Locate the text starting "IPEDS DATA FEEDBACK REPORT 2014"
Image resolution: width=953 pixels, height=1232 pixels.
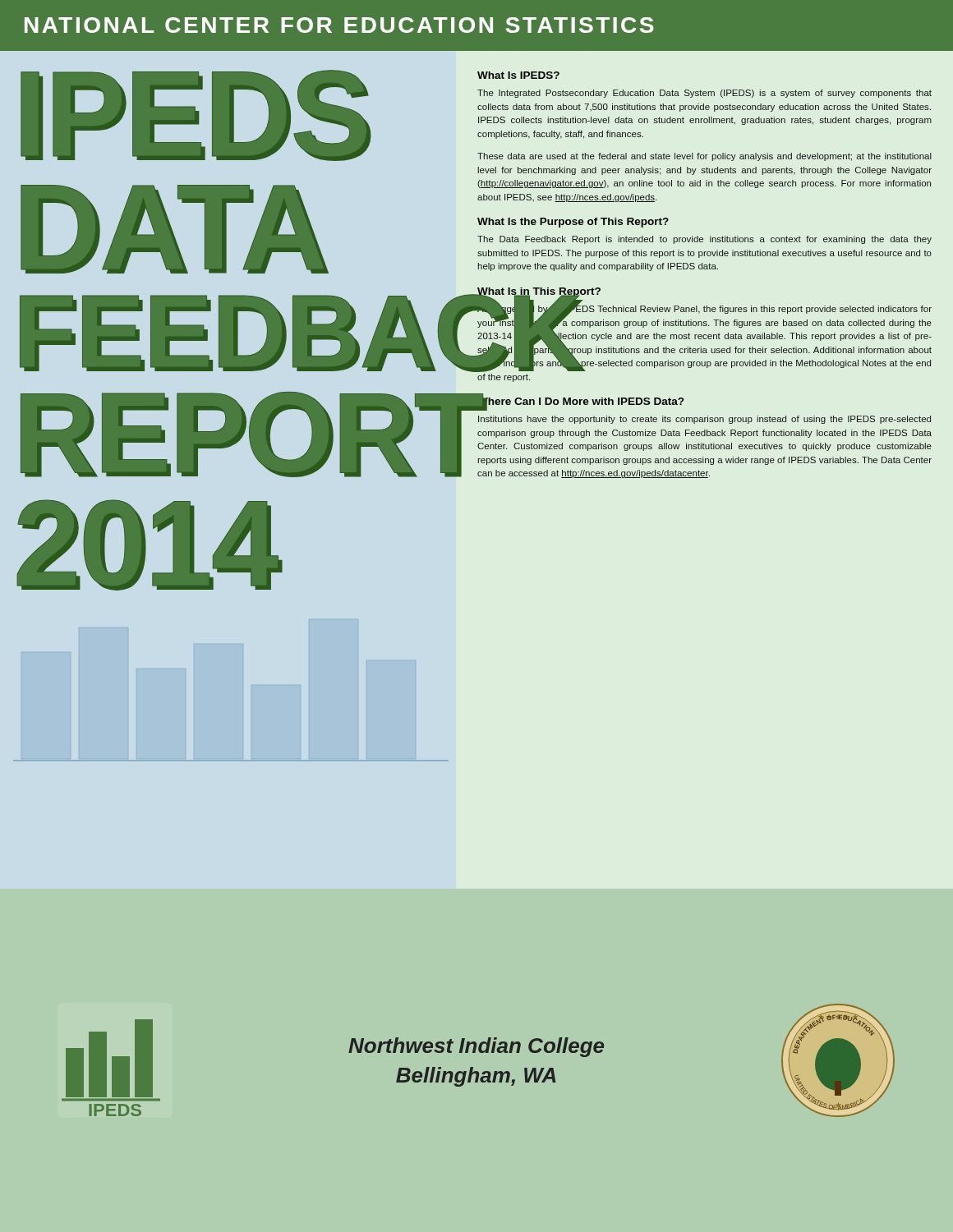[231, 329]
